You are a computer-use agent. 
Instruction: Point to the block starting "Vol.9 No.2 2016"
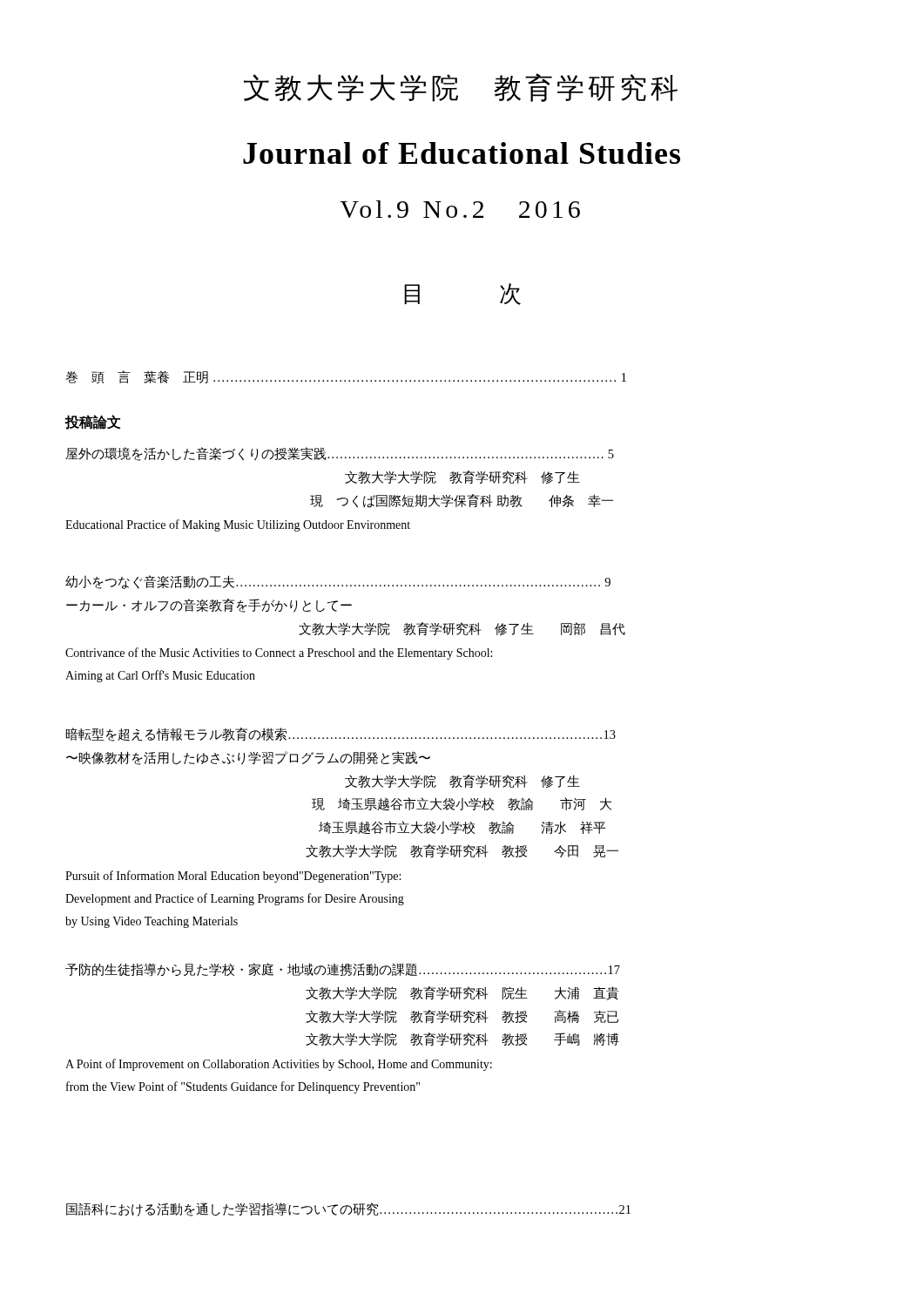462,209
